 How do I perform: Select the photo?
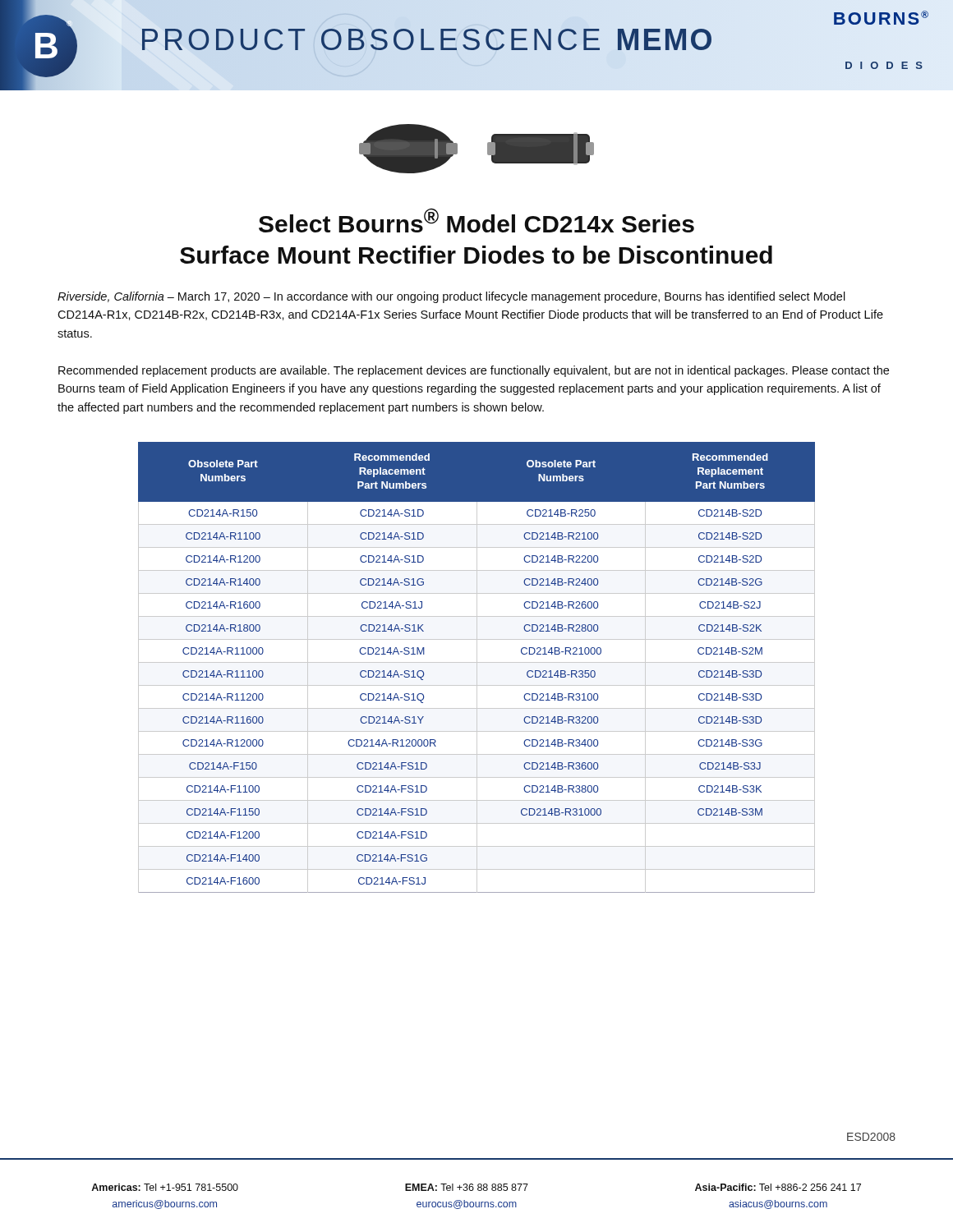(476, 148)
